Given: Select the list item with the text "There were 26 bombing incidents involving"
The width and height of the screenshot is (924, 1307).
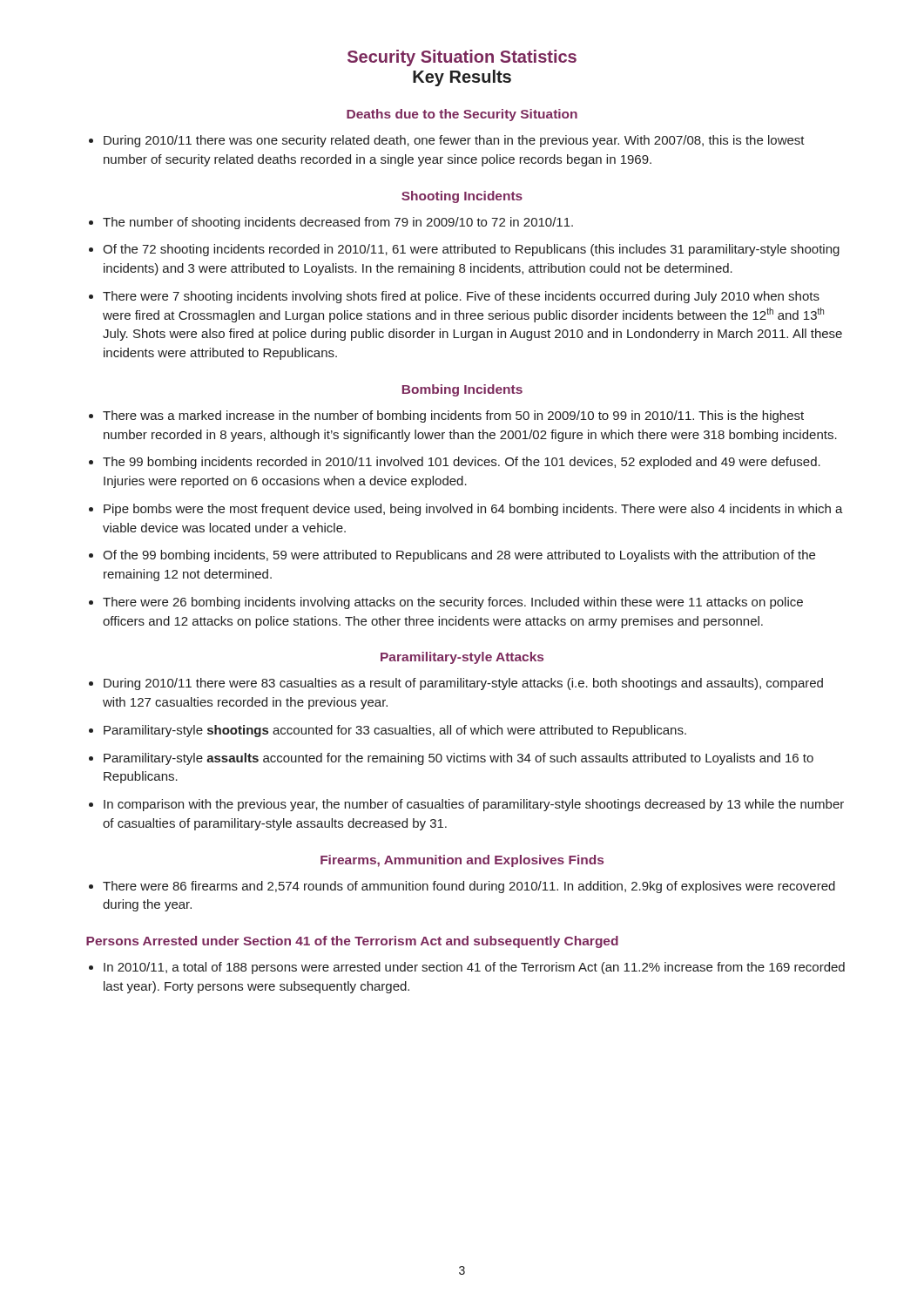Looking at the screenshot, I should pos(453,611).
